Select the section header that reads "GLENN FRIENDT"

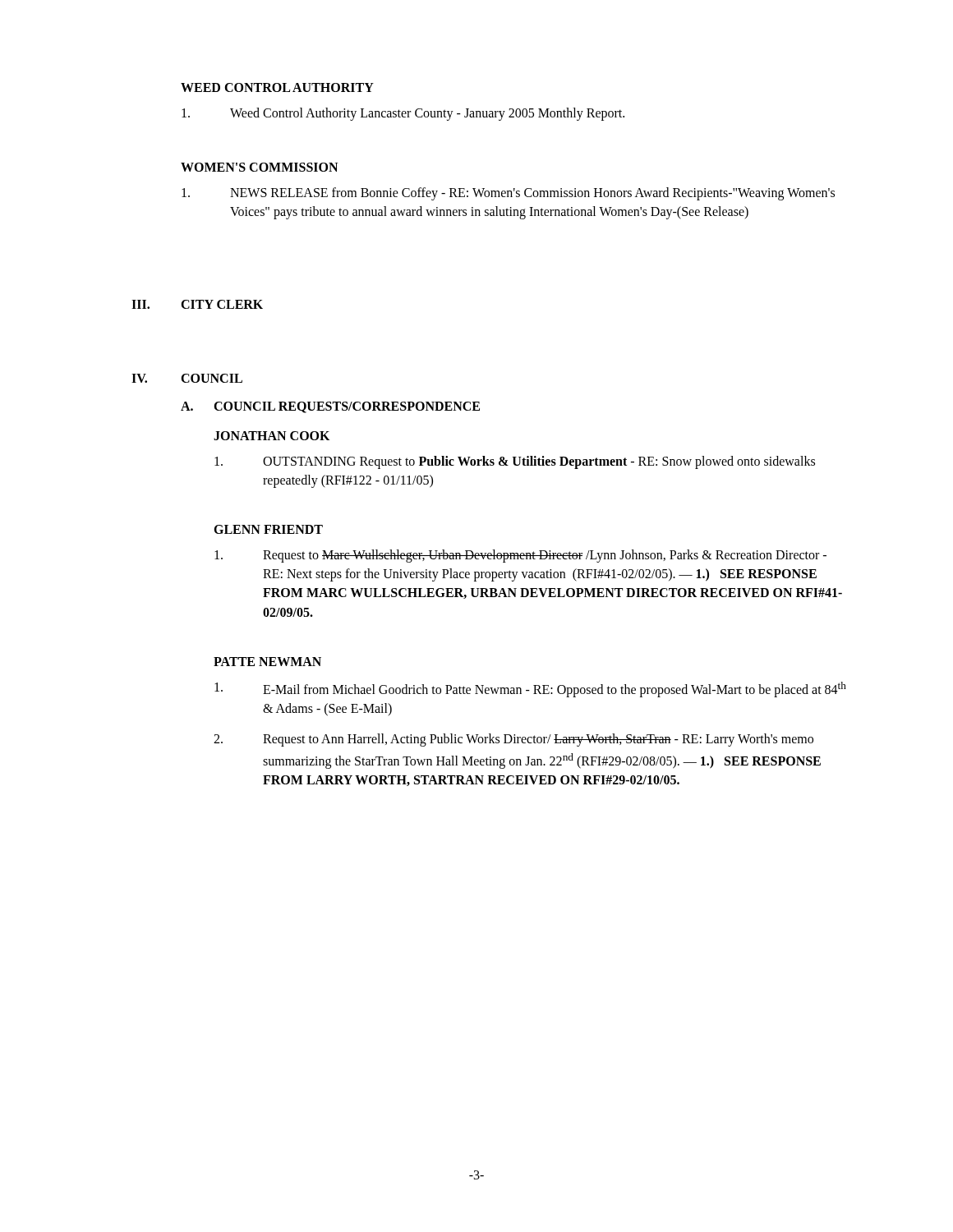click(268, 529)
